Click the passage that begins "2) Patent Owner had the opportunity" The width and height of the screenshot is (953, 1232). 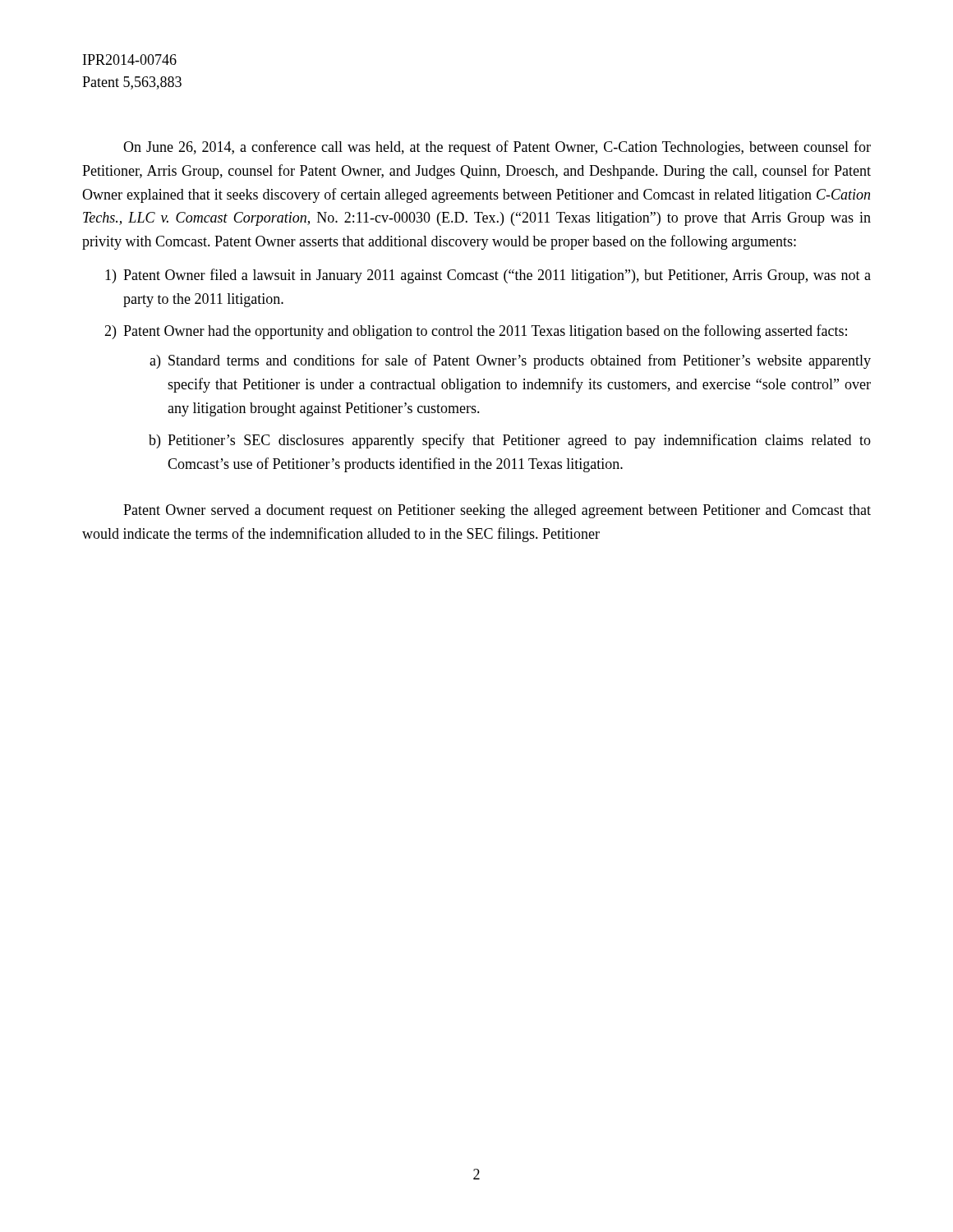476,402
